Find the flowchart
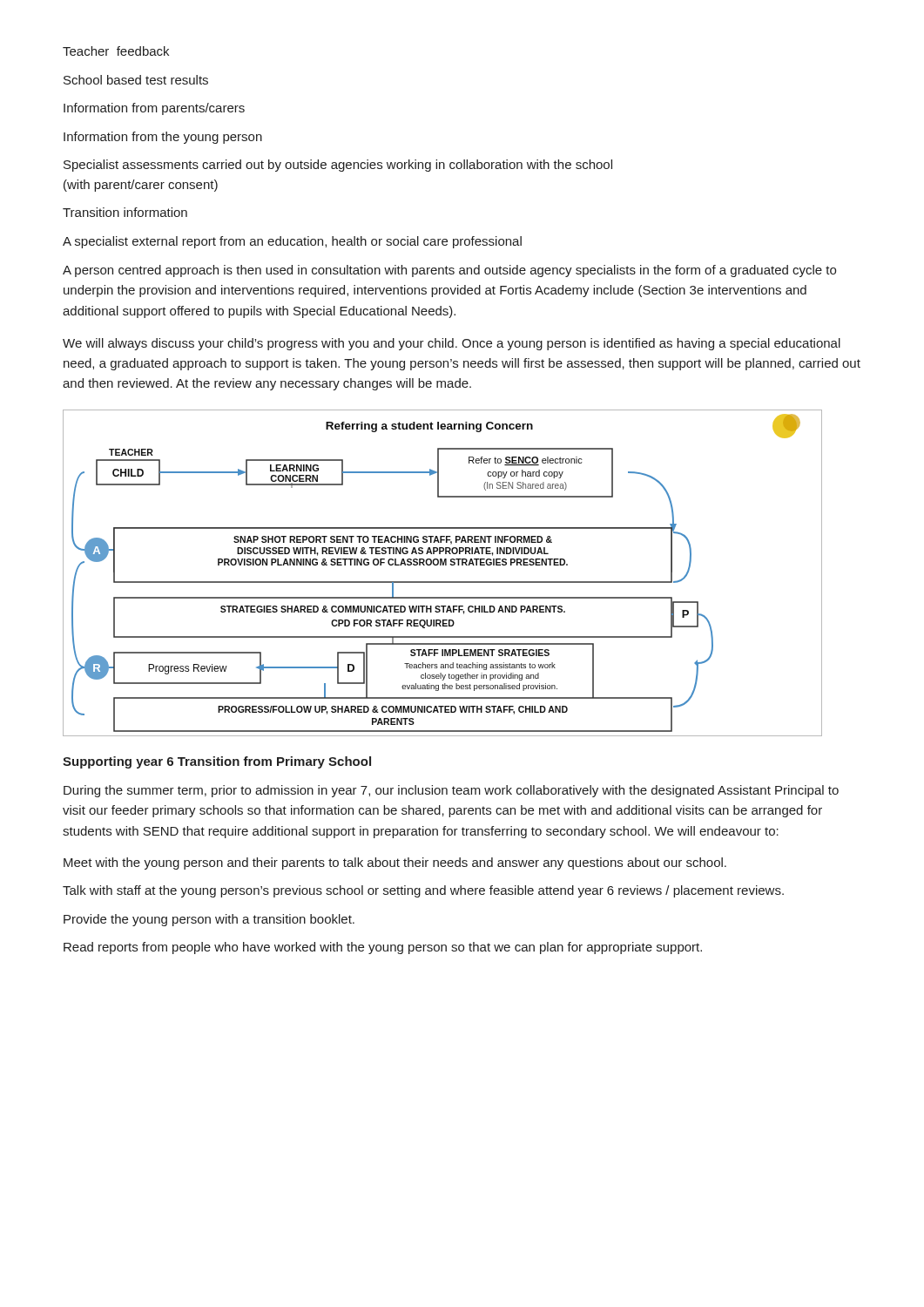The width and height of the screenshot is (924, 1307). [x=442, y=572]
